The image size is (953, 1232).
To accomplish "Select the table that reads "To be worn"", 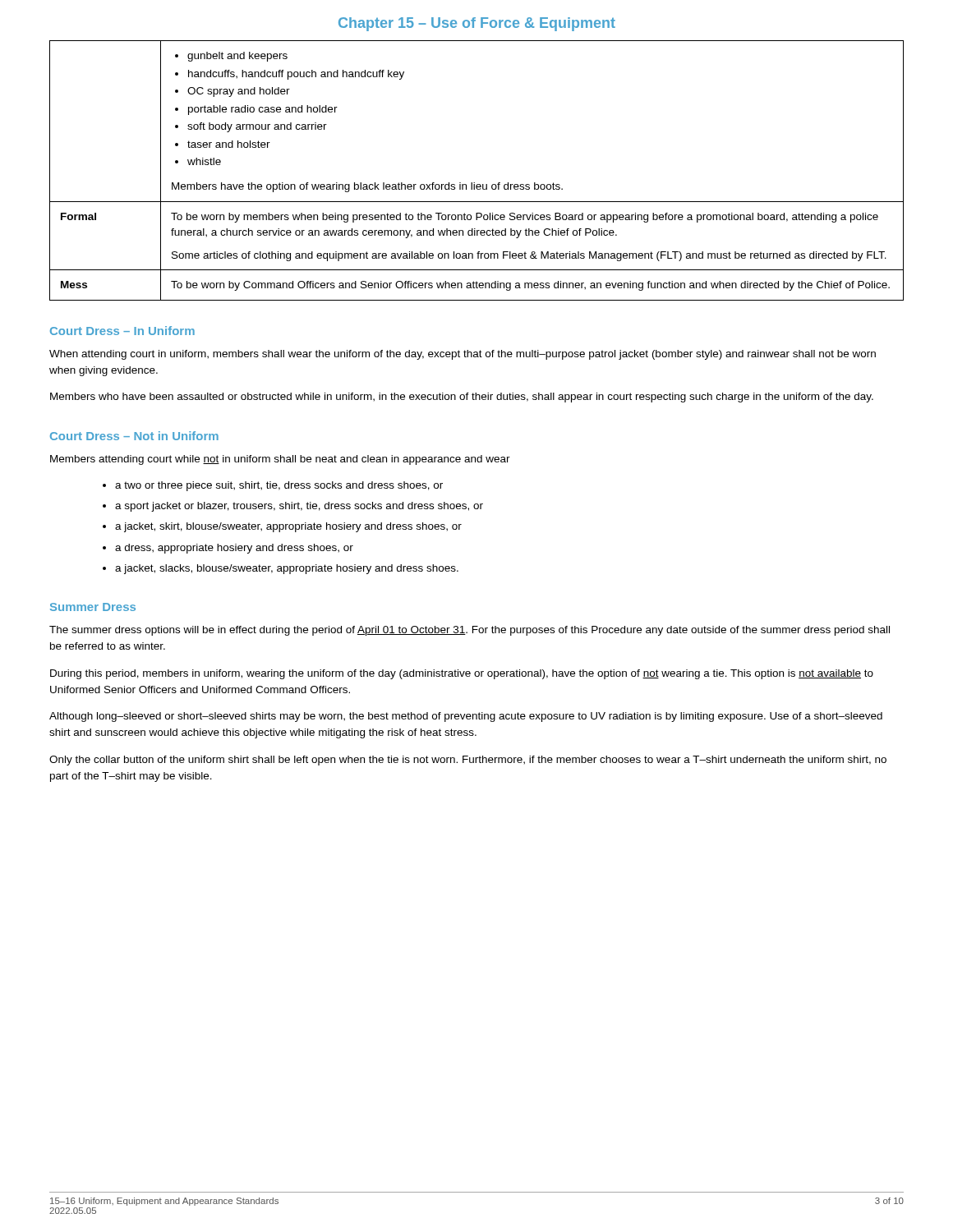I will point(476,170).
